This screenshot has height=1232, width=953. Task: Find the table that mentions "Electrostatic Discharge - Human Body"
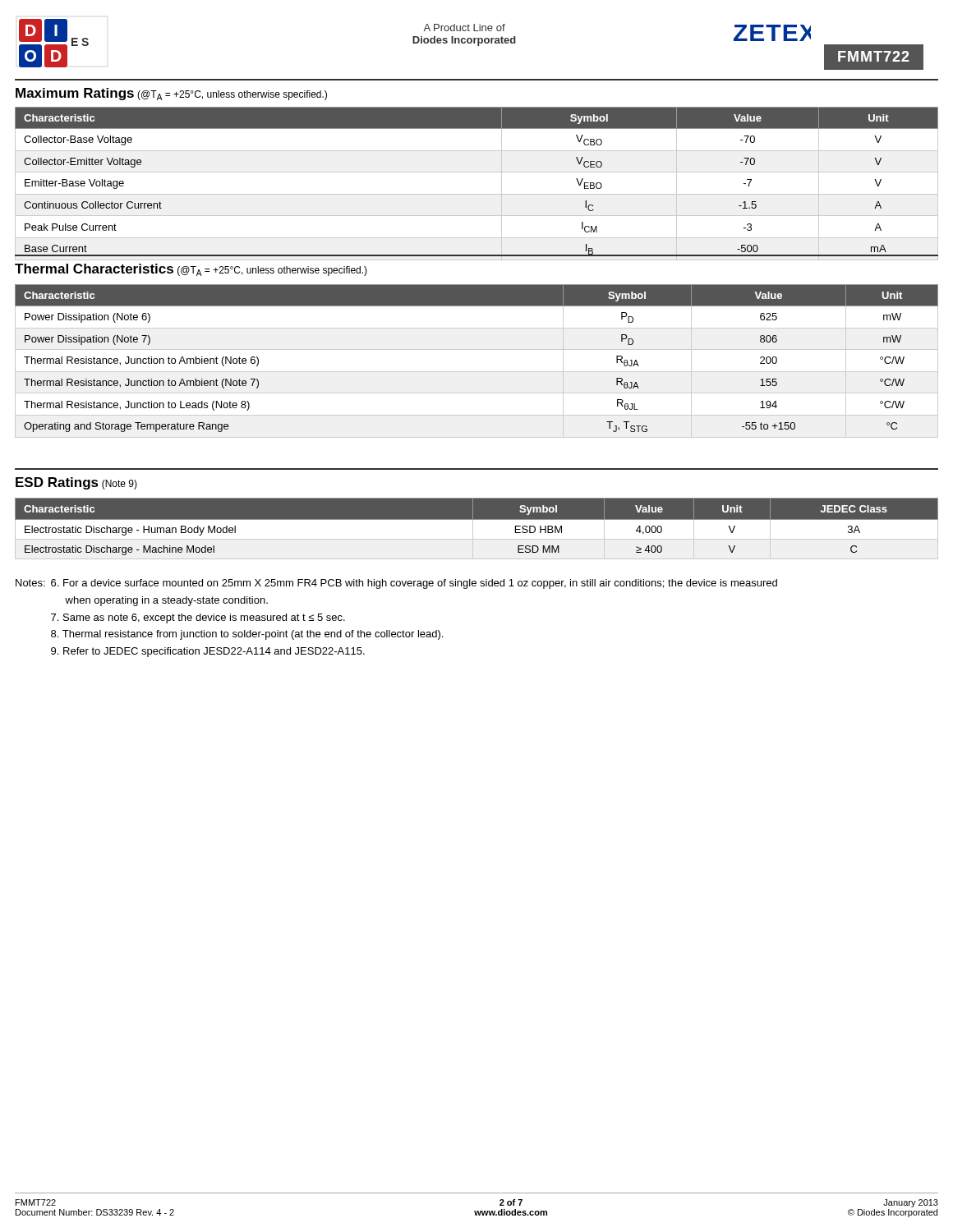[476, 529]
